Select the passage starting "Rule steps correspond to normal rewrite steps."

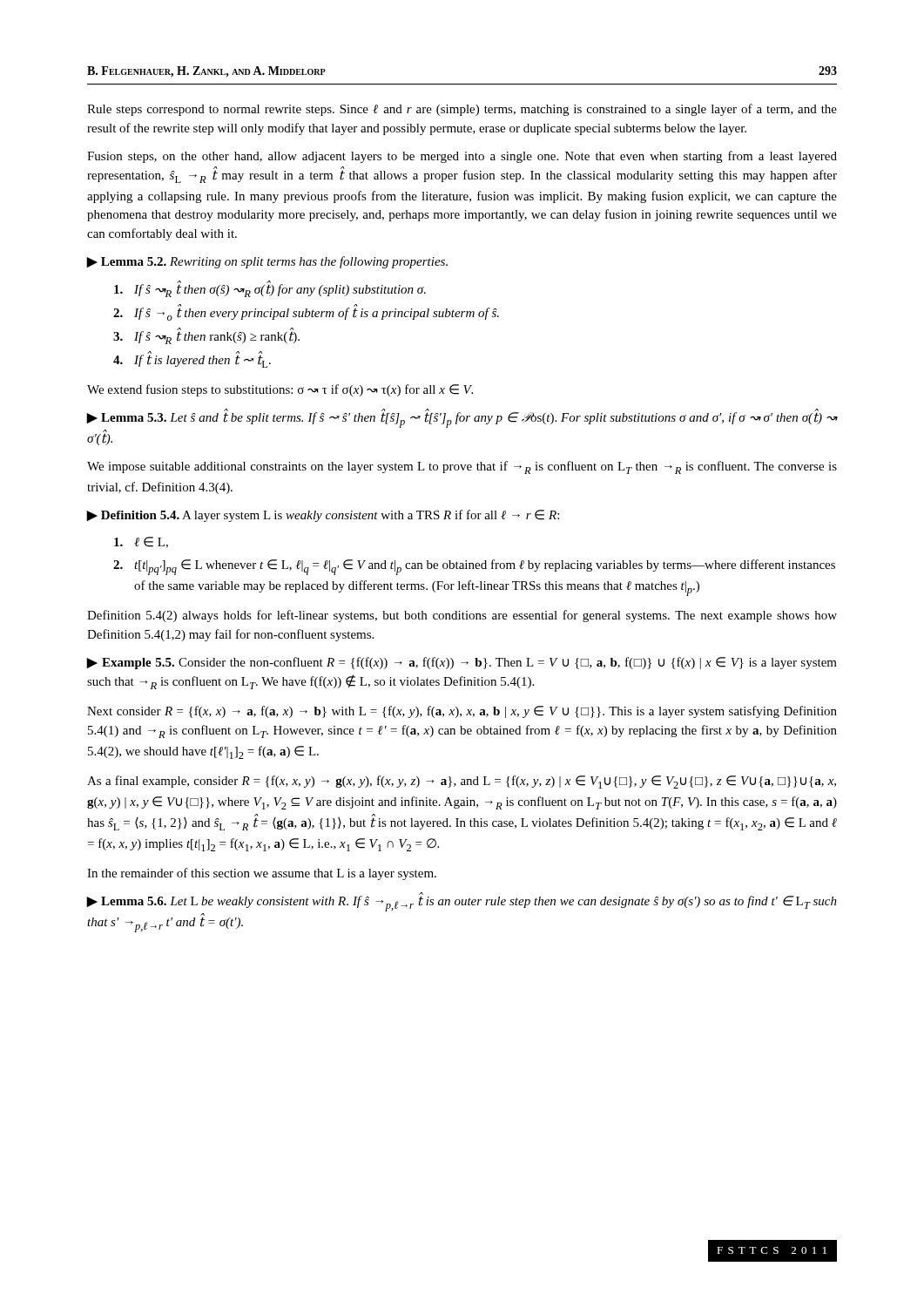[x=462, y=119]
